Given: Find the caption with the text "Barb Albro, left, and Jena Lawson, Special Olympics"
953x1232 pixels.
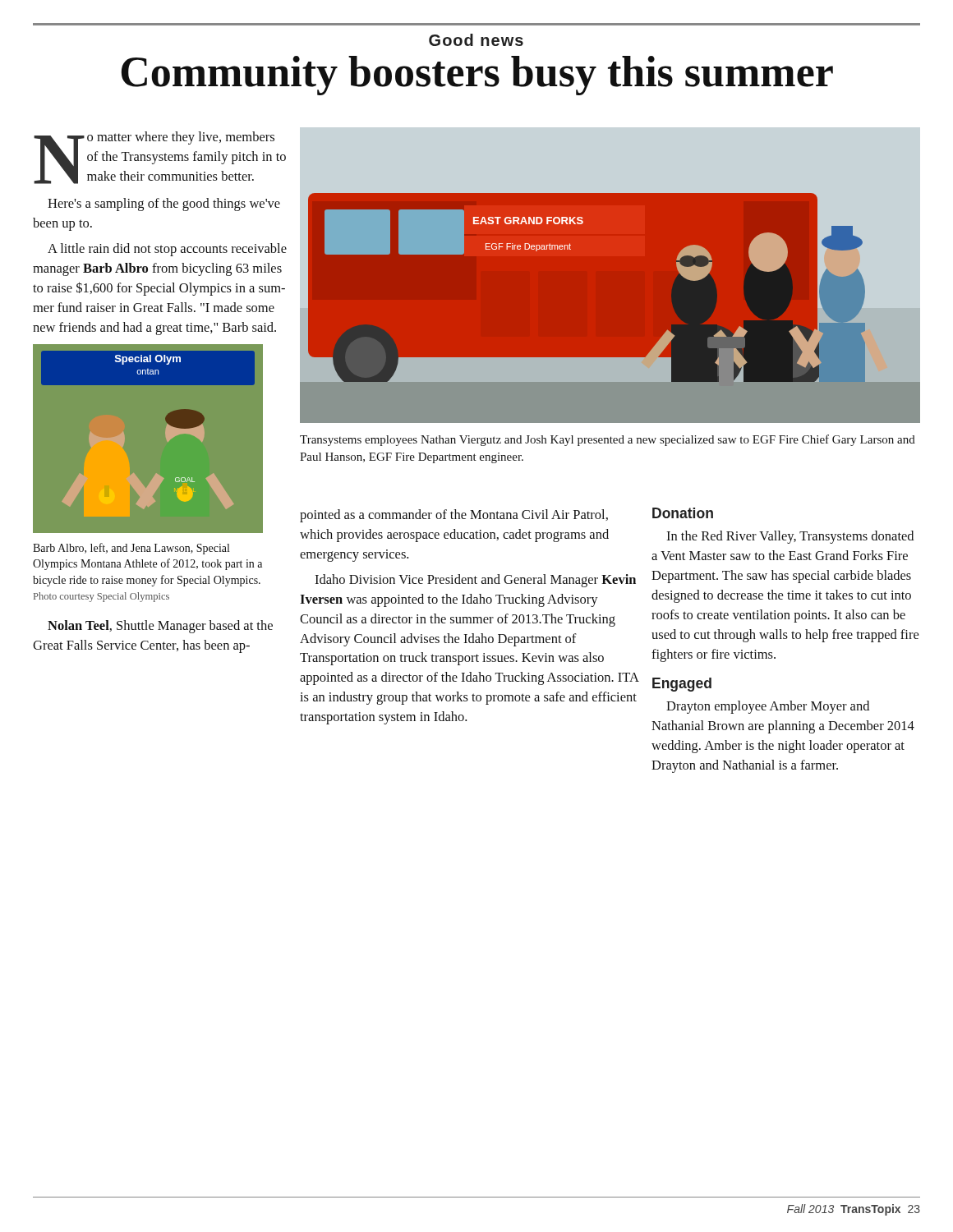Looking at the screenshot, I should (x=148, y=572).
